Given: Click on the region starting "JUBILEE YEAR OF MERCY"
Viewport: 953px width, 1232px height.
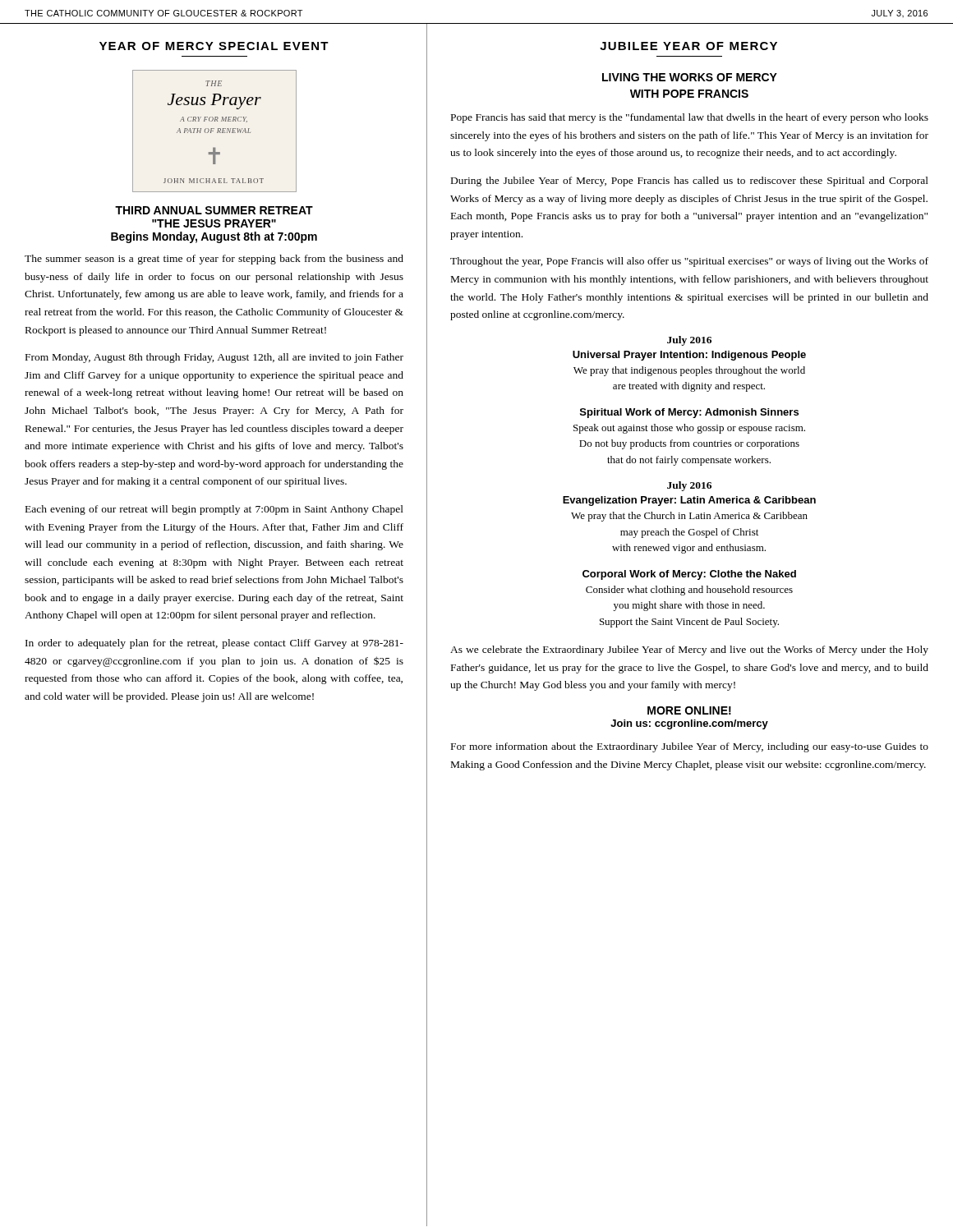Looking at the screenshot, I should click(x=689, y=46).
